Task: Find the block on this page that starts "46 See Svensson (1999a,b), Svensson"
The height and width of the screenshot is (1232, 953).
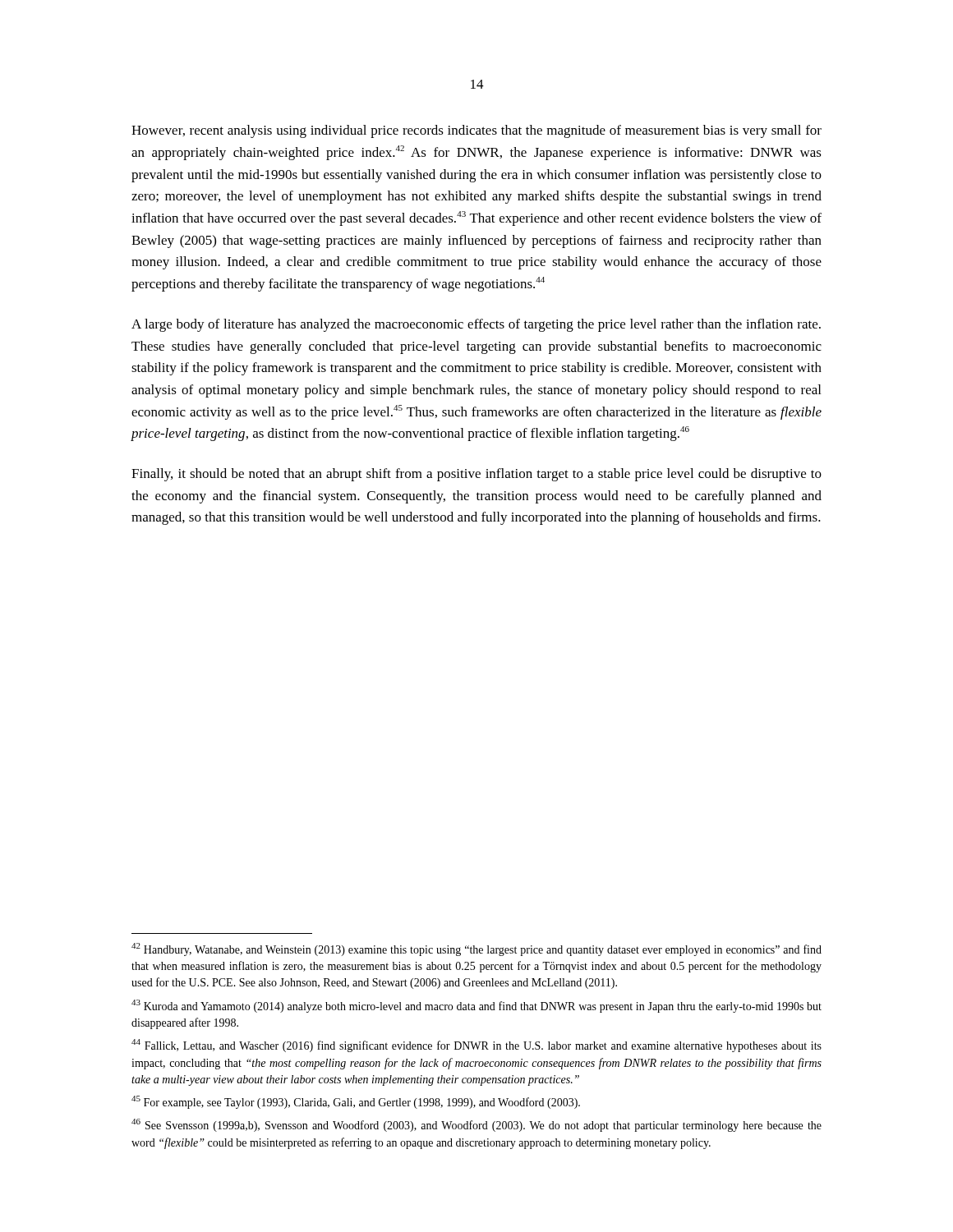Action: tap(476, 1134)
